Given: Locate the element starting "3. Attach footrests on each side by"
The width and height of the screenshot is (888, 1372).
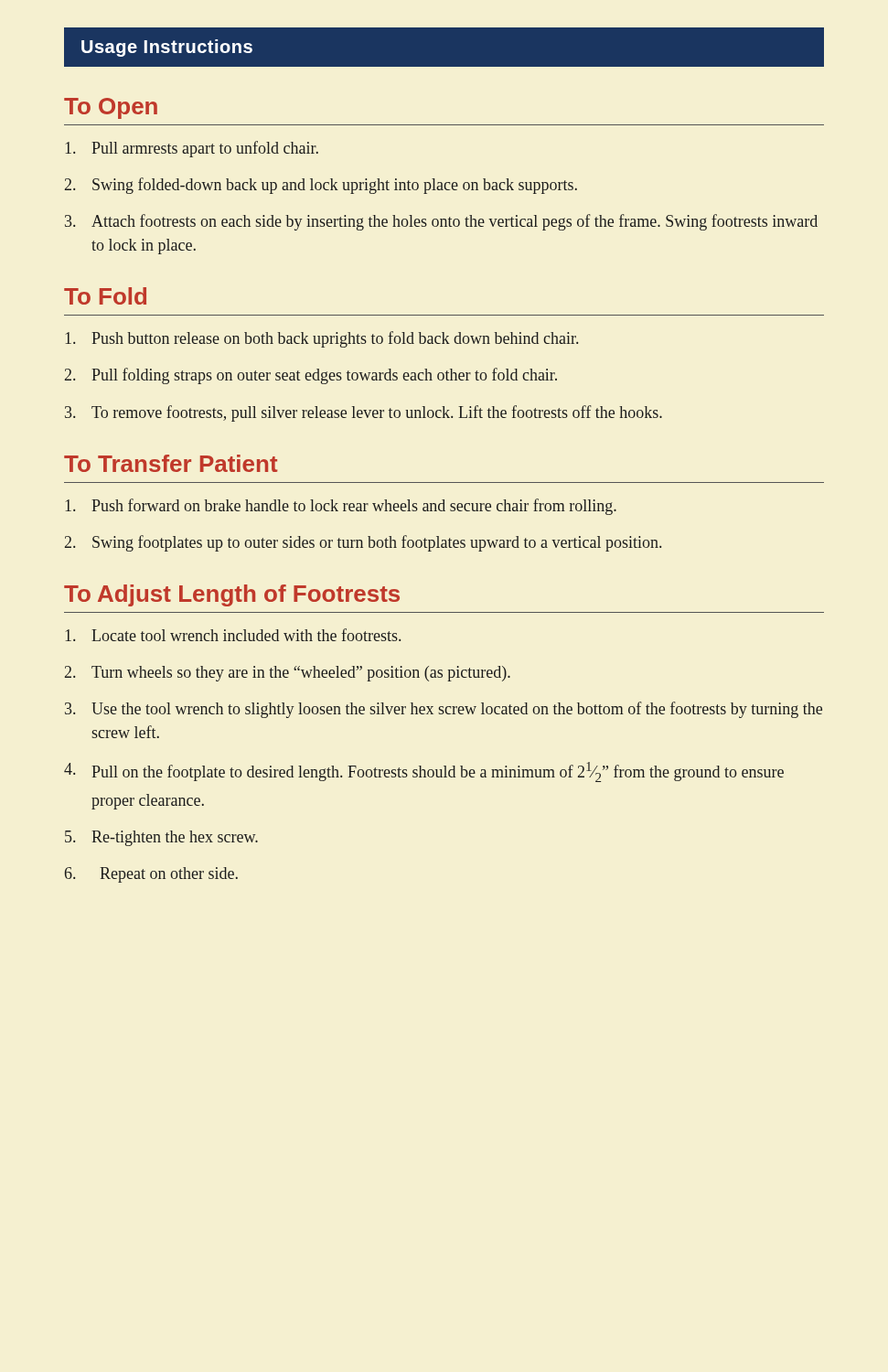Looking at the screenshot, I should 444,234.
